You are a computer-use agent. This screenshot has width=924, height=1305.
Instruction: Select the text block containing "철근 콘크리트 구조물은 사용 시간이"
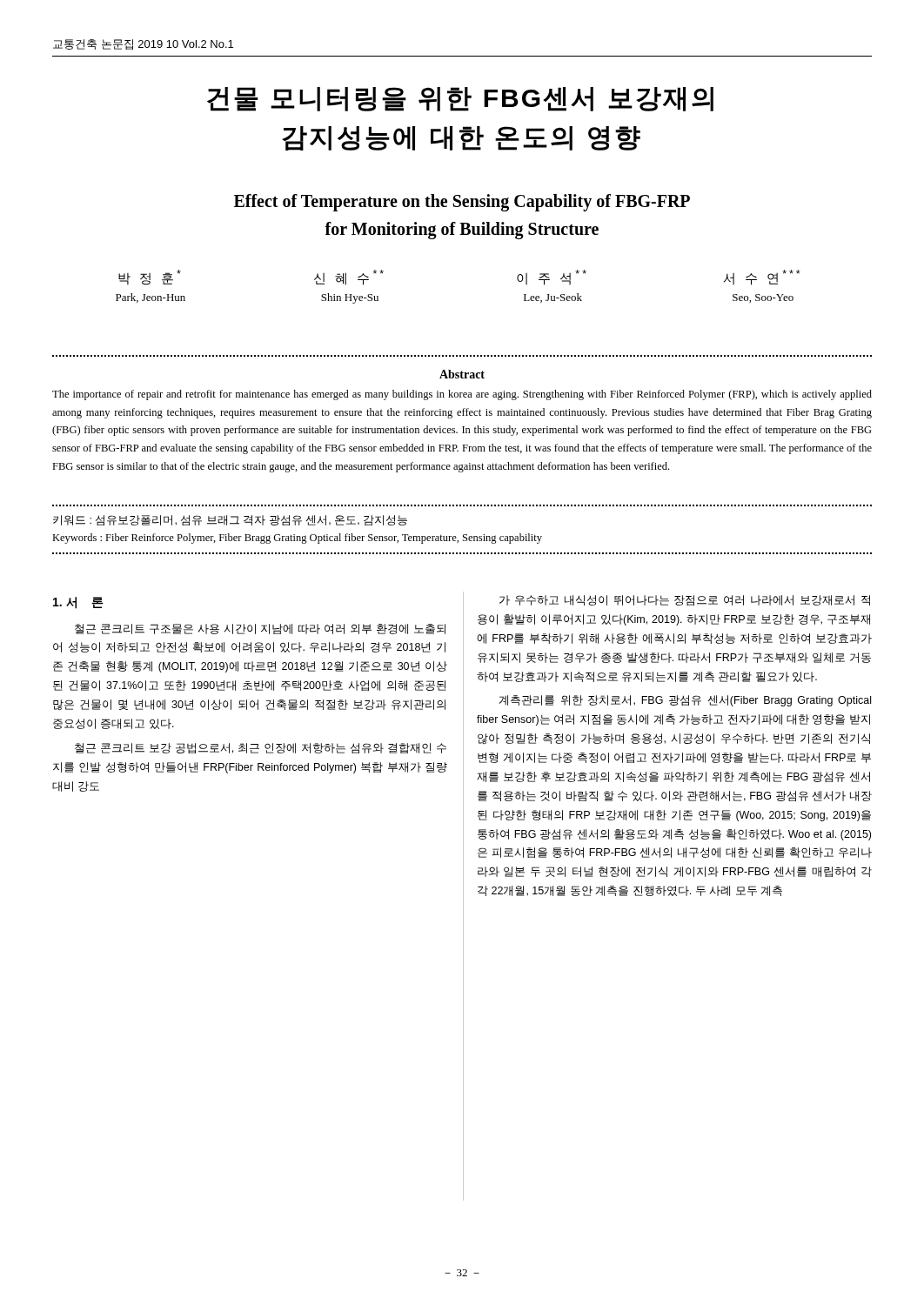point(250,708)
